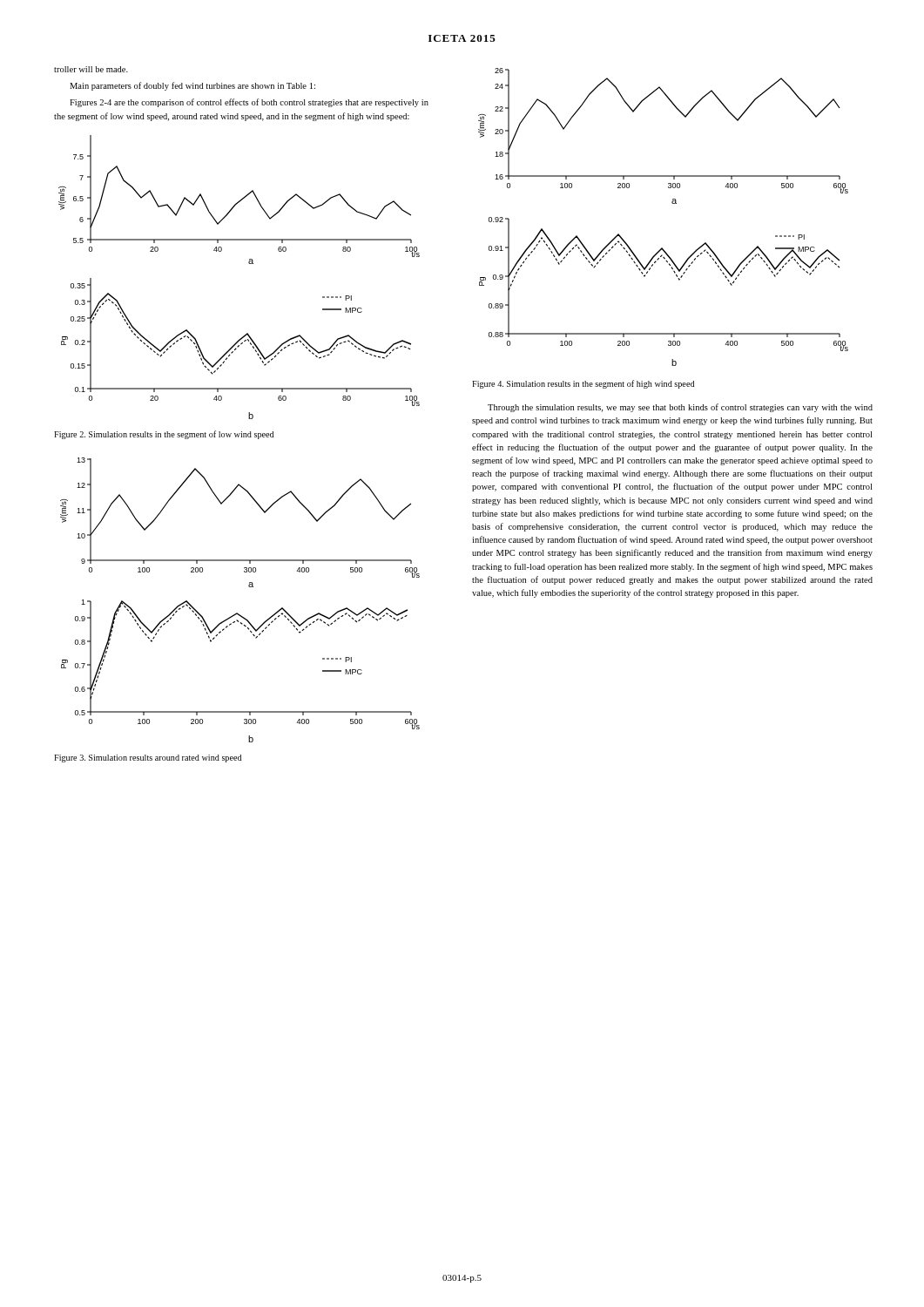Screen dimensions: 1307x924
Task: Click on the passage starting "Figure 4. Simulation results in"
Action: 583,384
